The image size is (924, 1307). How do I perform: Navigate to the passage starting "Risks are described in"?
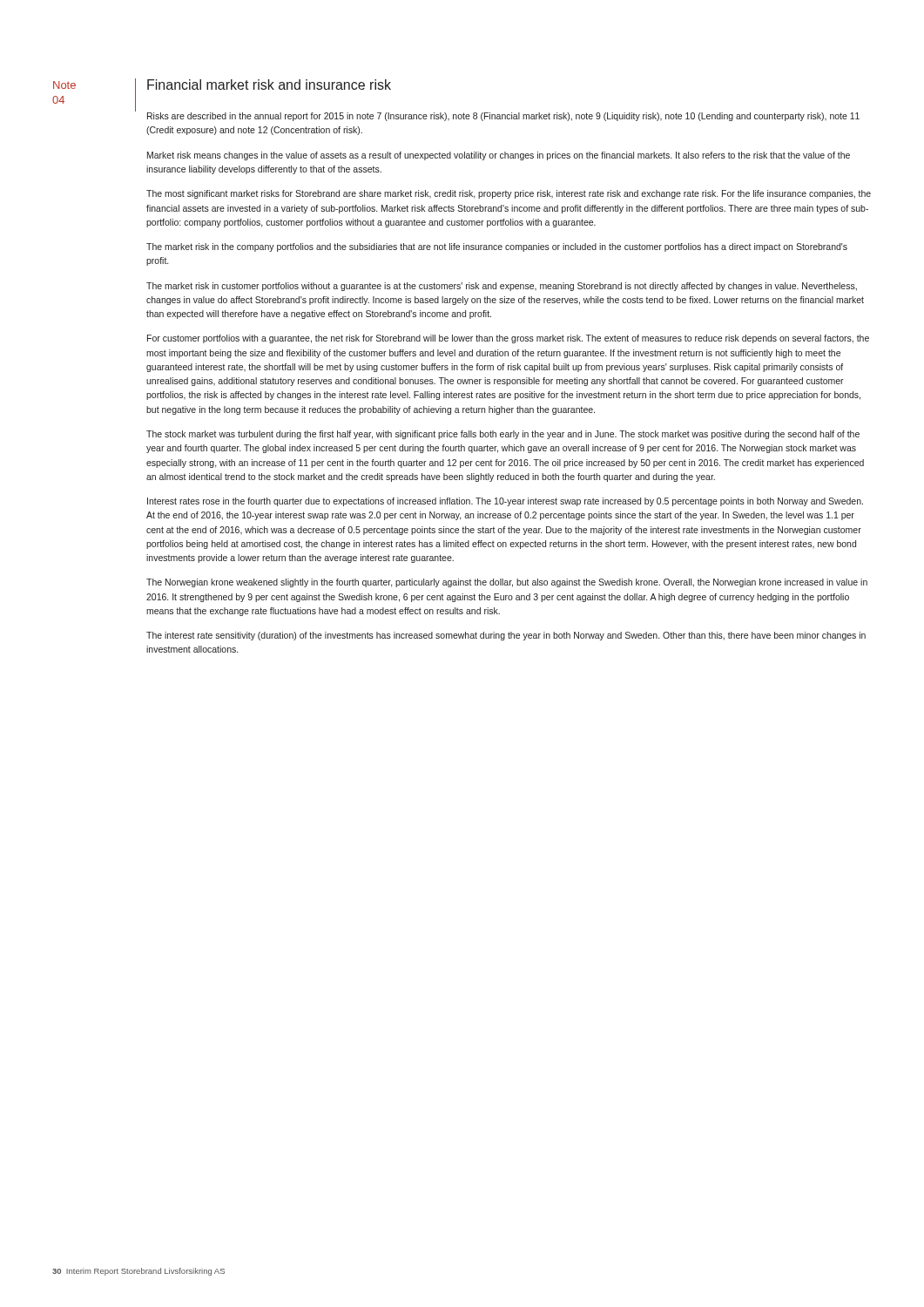(503, 123)
